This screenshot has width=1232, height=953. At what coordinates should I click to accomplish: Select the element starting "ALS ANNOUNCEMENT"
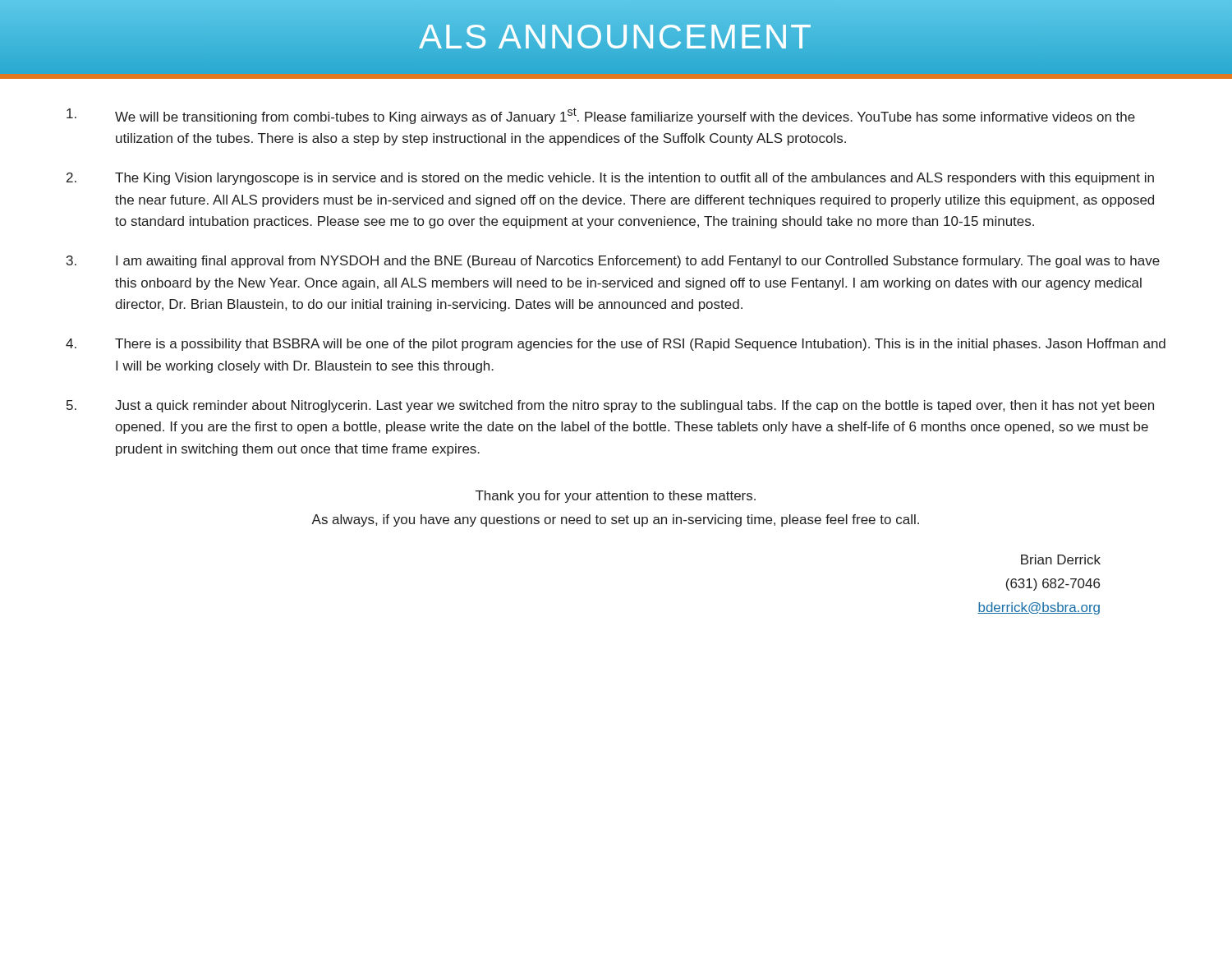pos(616,39)
